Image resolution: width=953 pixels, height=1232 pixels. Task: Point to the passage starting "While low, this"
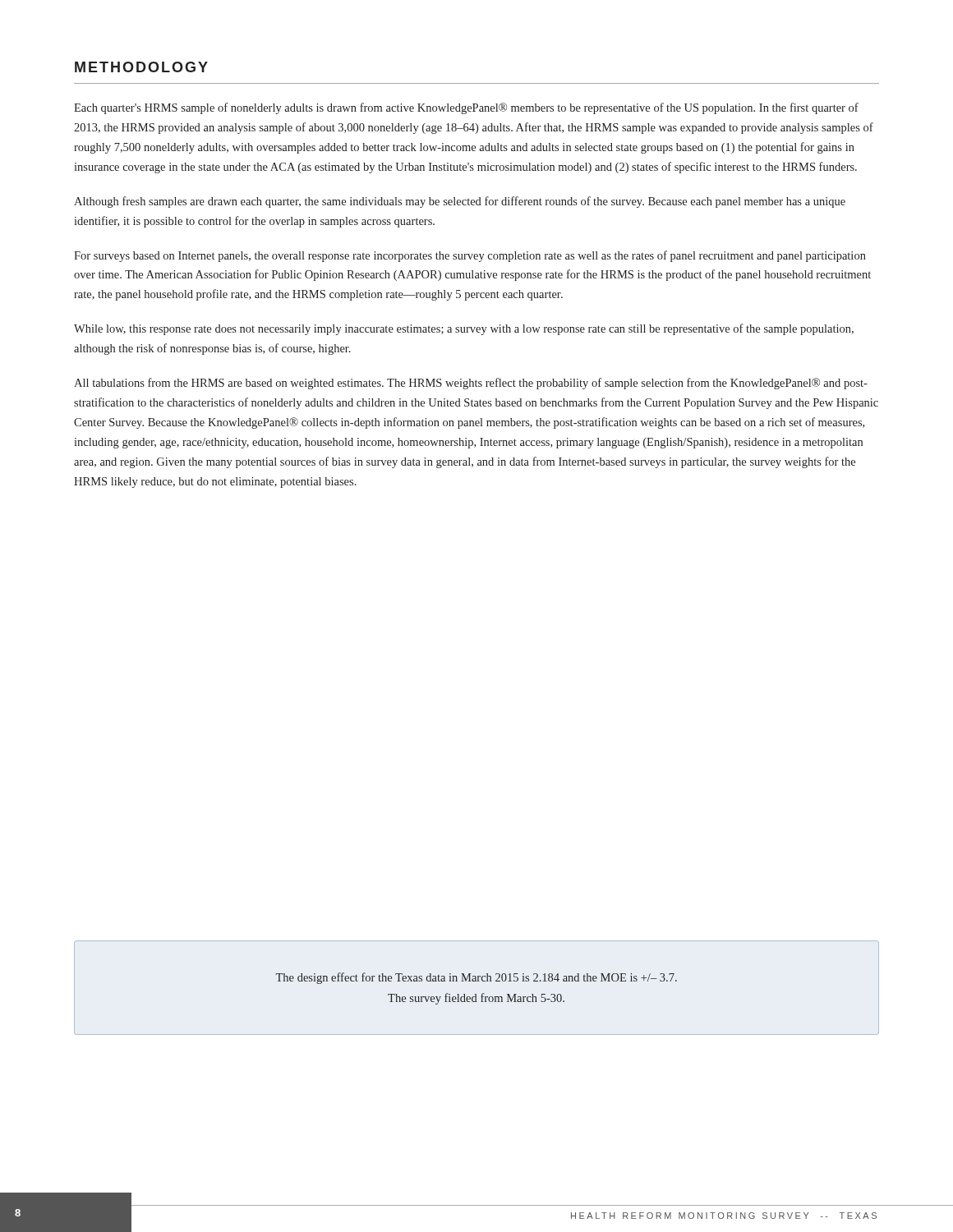click(x=464, y=339)
